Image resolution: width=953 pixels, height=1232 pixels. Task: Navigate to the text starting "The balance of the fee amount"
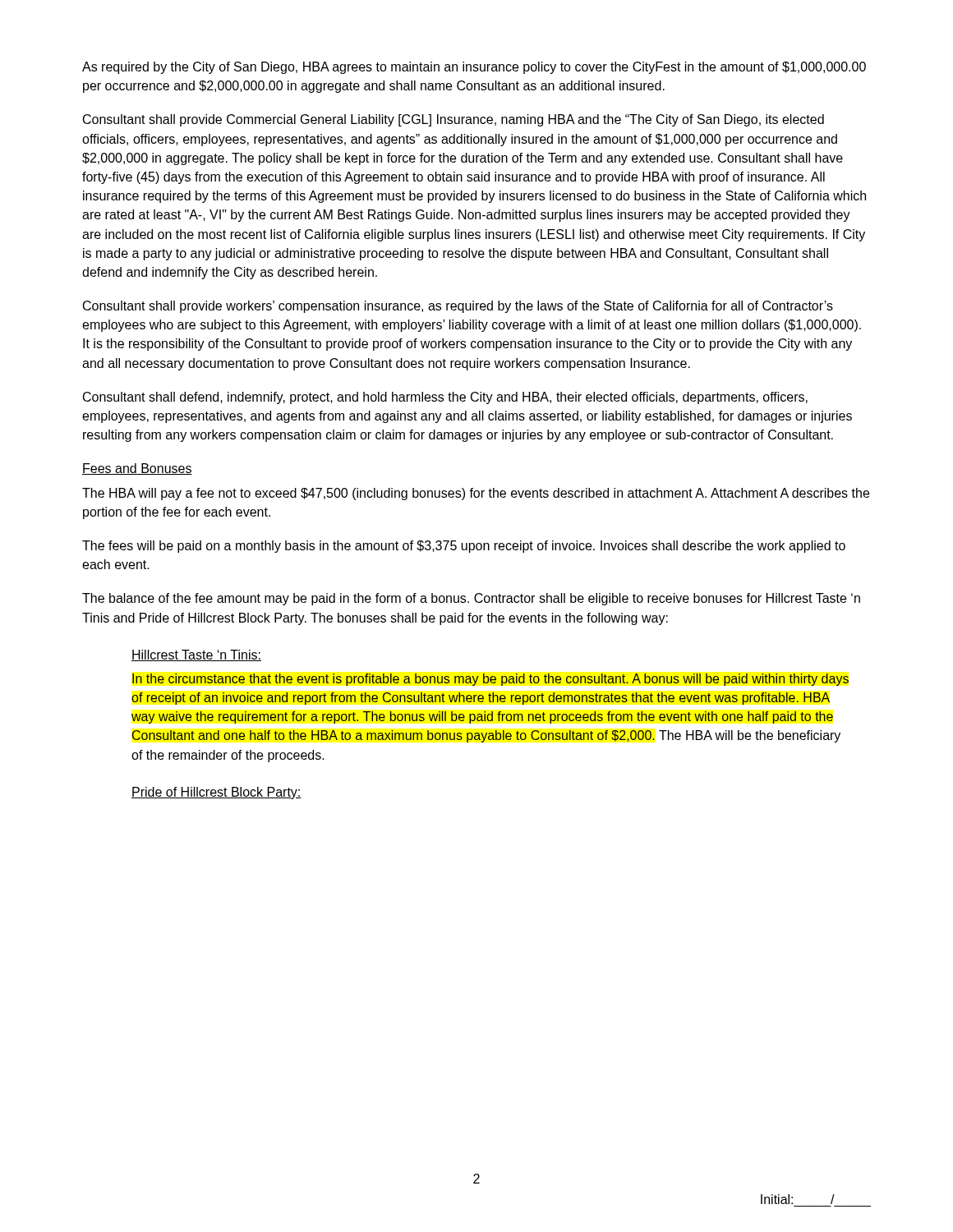coord(471,608)
